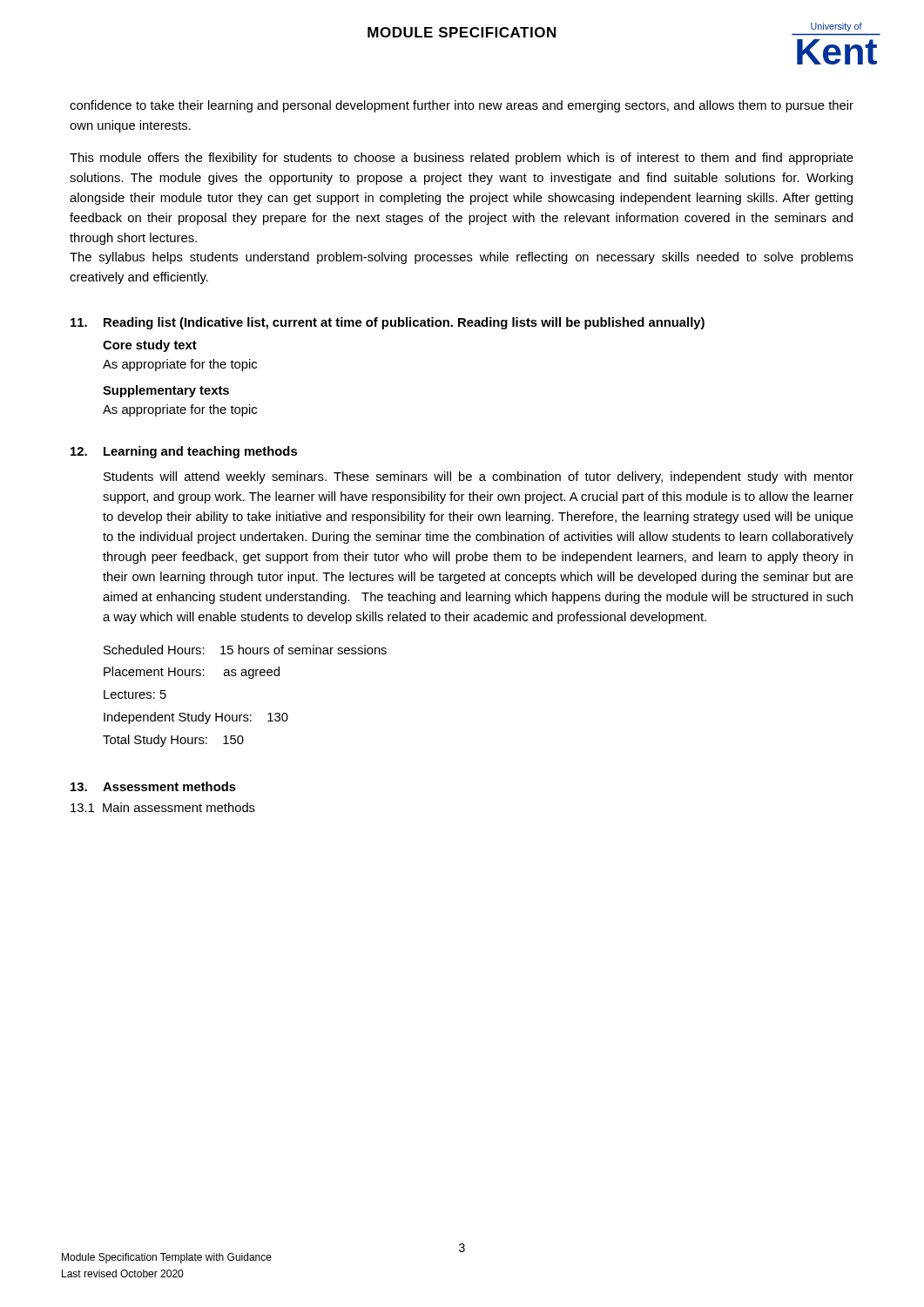Point to the block starting "Scheduled Hours: 15 hours"
Image resolution: width=924 pixels, height=1307 pixels.
pos(245,650)
